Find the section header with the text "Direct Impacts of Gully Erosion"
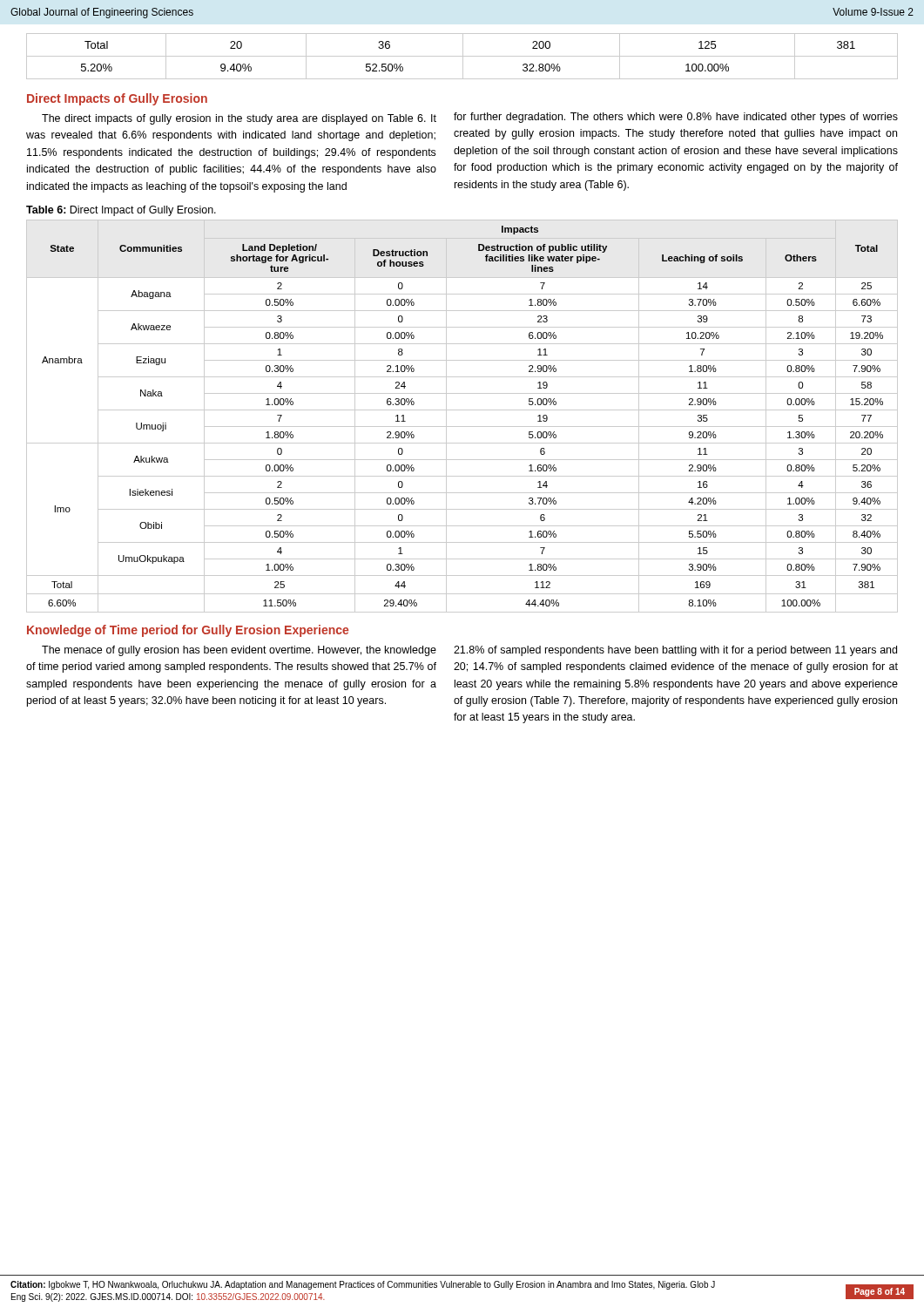The image size is (924, 1307). pyautogui.click(x=117, y=98)
